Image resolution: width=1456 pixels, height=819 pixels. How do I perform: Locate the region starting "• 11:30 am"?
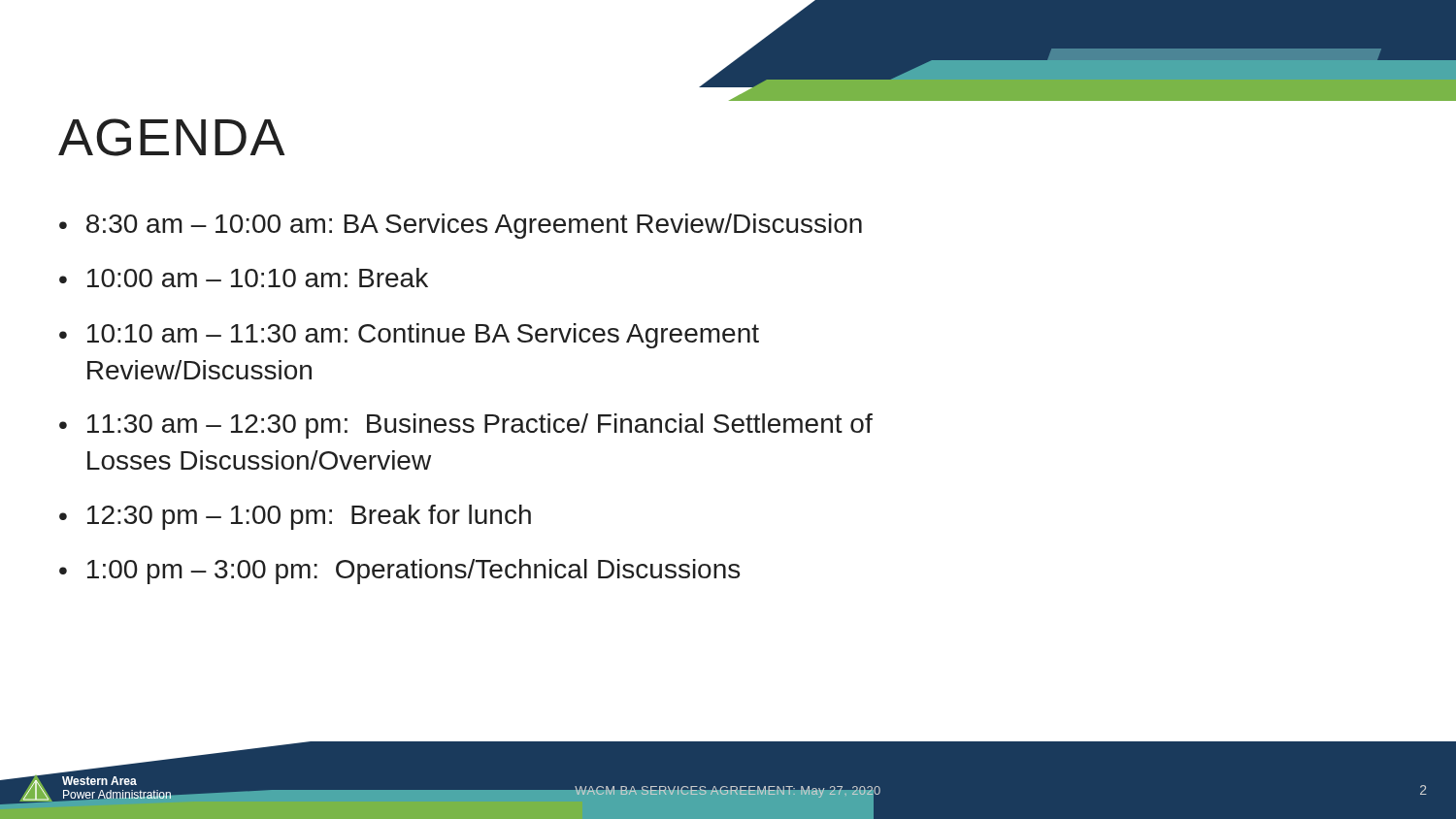pyautogui.click(x=465, y=443)
